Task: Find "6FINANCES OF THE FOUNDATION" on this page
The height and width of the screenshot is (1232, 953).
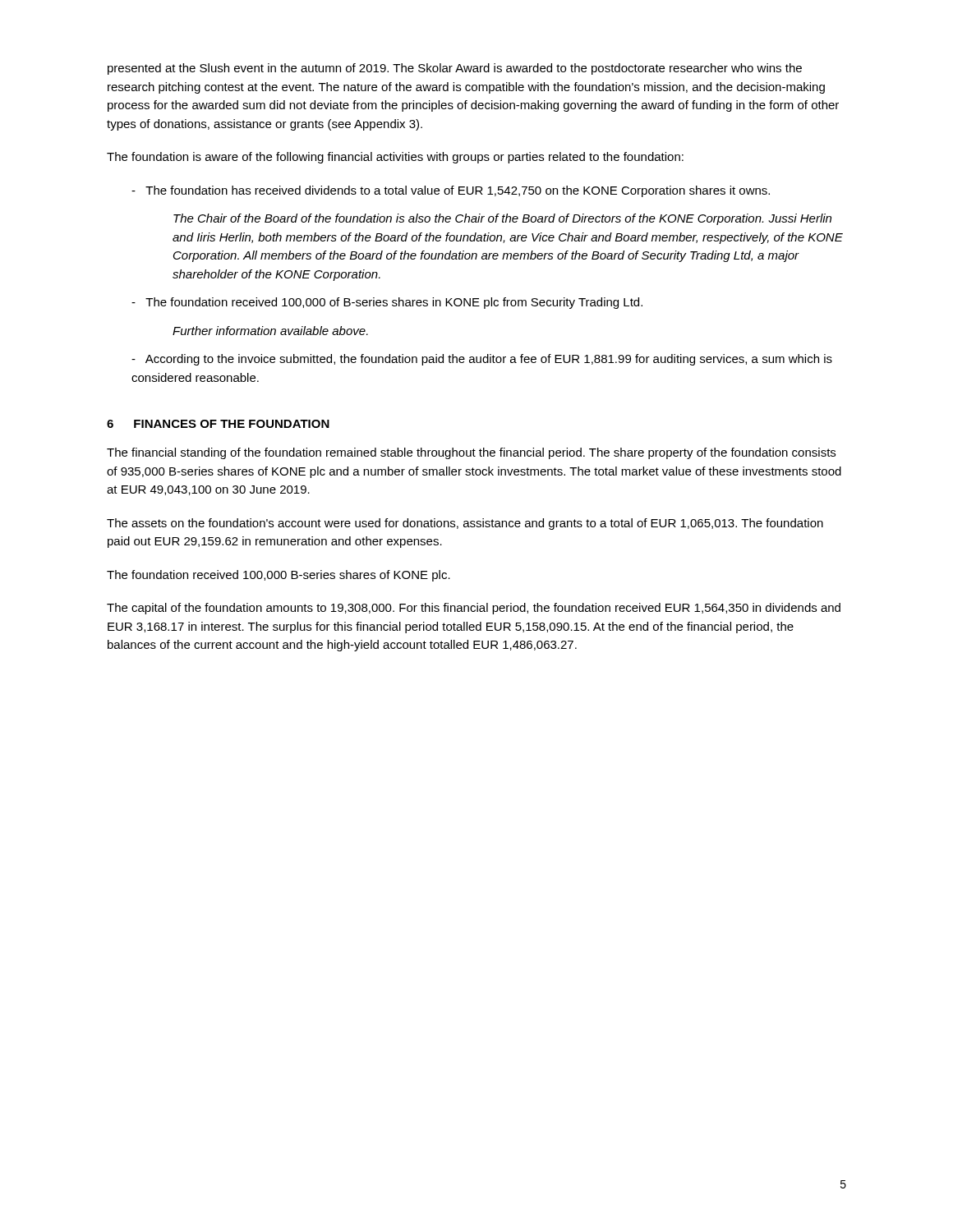Action: 218,423
